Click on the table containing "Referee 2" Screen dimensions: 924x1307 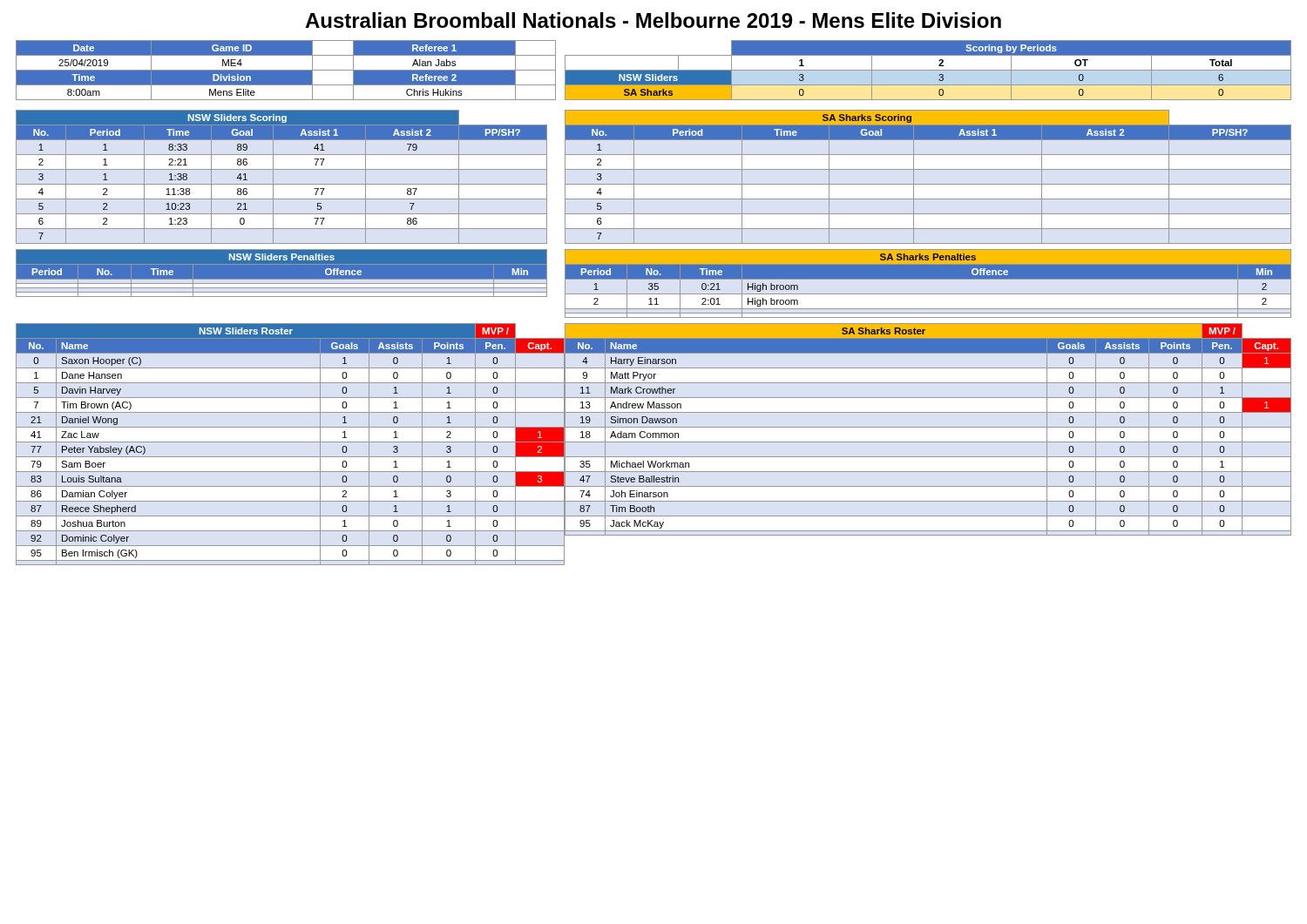tap(286, 70)
